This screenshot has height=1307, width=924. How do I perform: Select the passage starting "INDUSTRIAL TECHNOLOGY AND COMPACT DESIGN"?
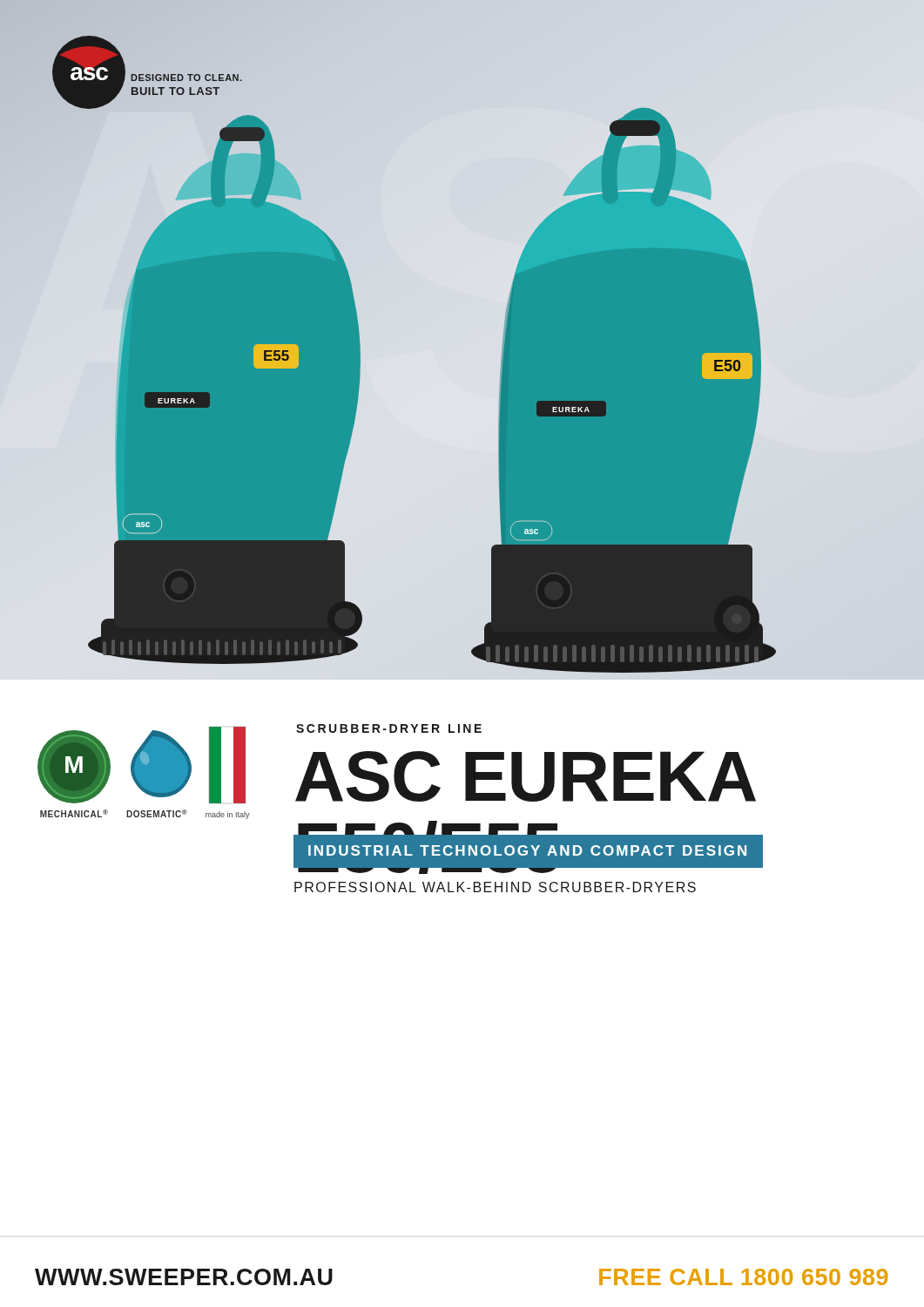(528, 851)
